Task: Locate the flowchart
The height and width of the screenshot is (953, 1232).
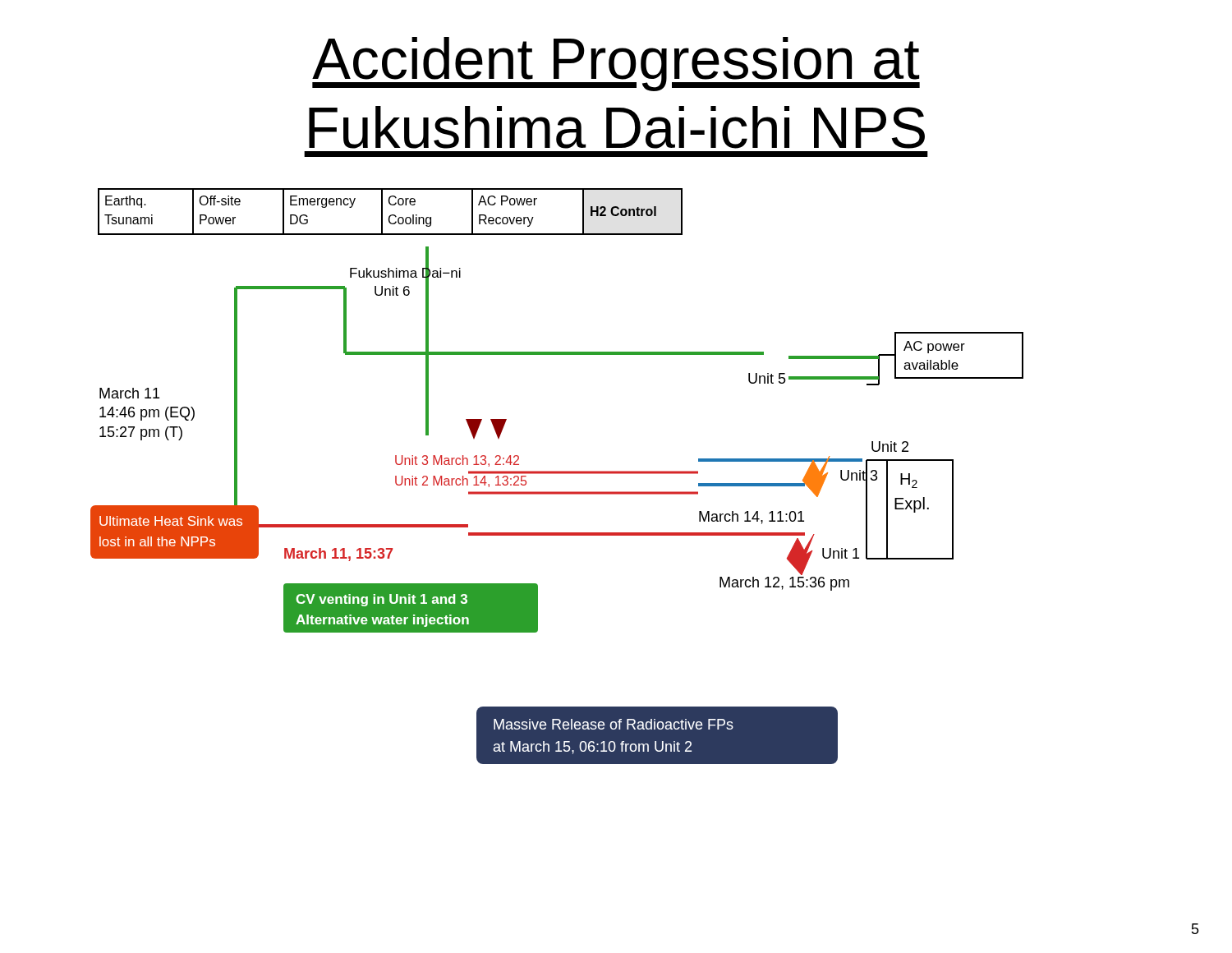Action: click(624, 518)
